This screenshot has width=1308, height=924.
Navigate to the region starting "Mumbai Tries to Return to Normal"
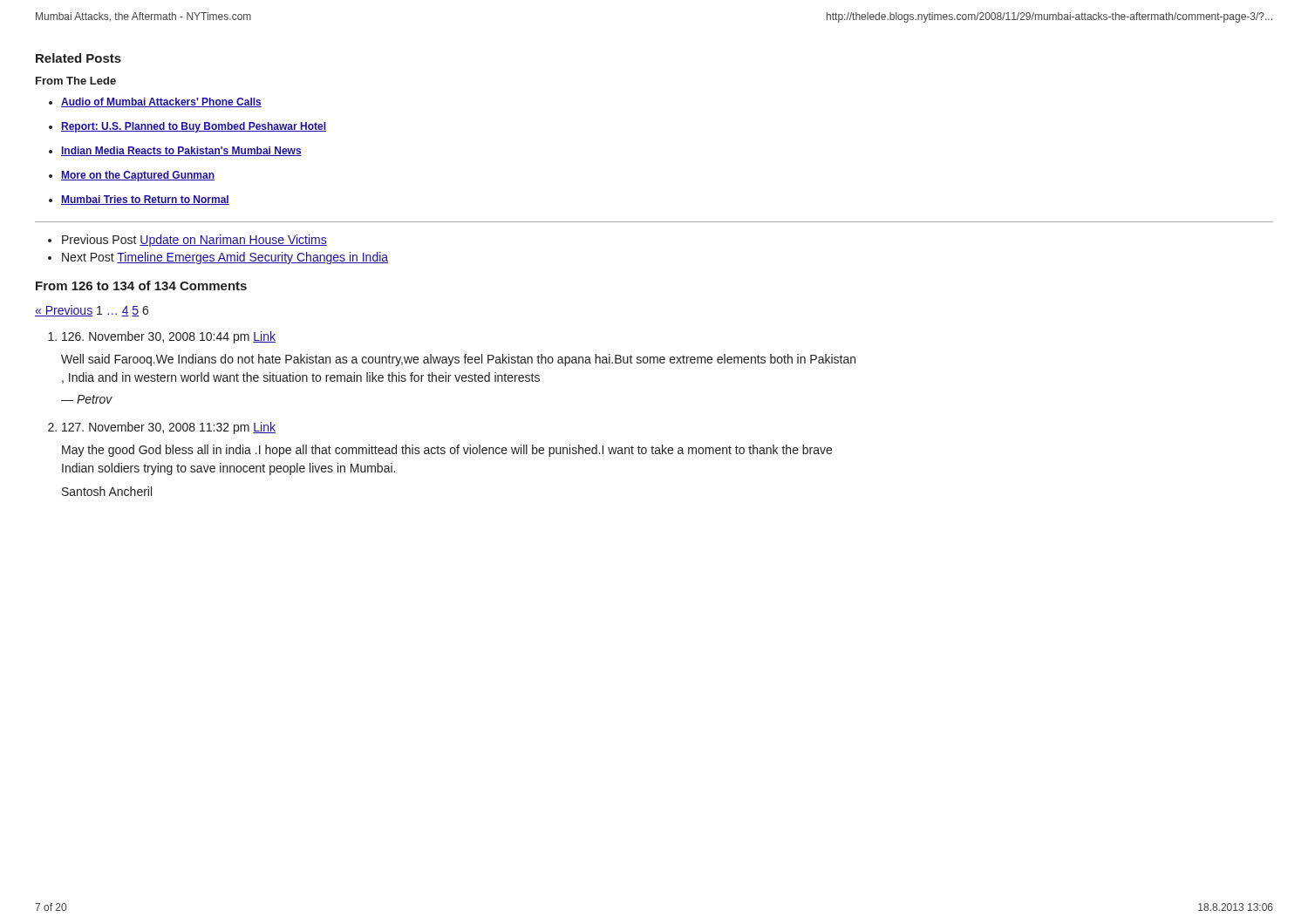tap(145, 200)
